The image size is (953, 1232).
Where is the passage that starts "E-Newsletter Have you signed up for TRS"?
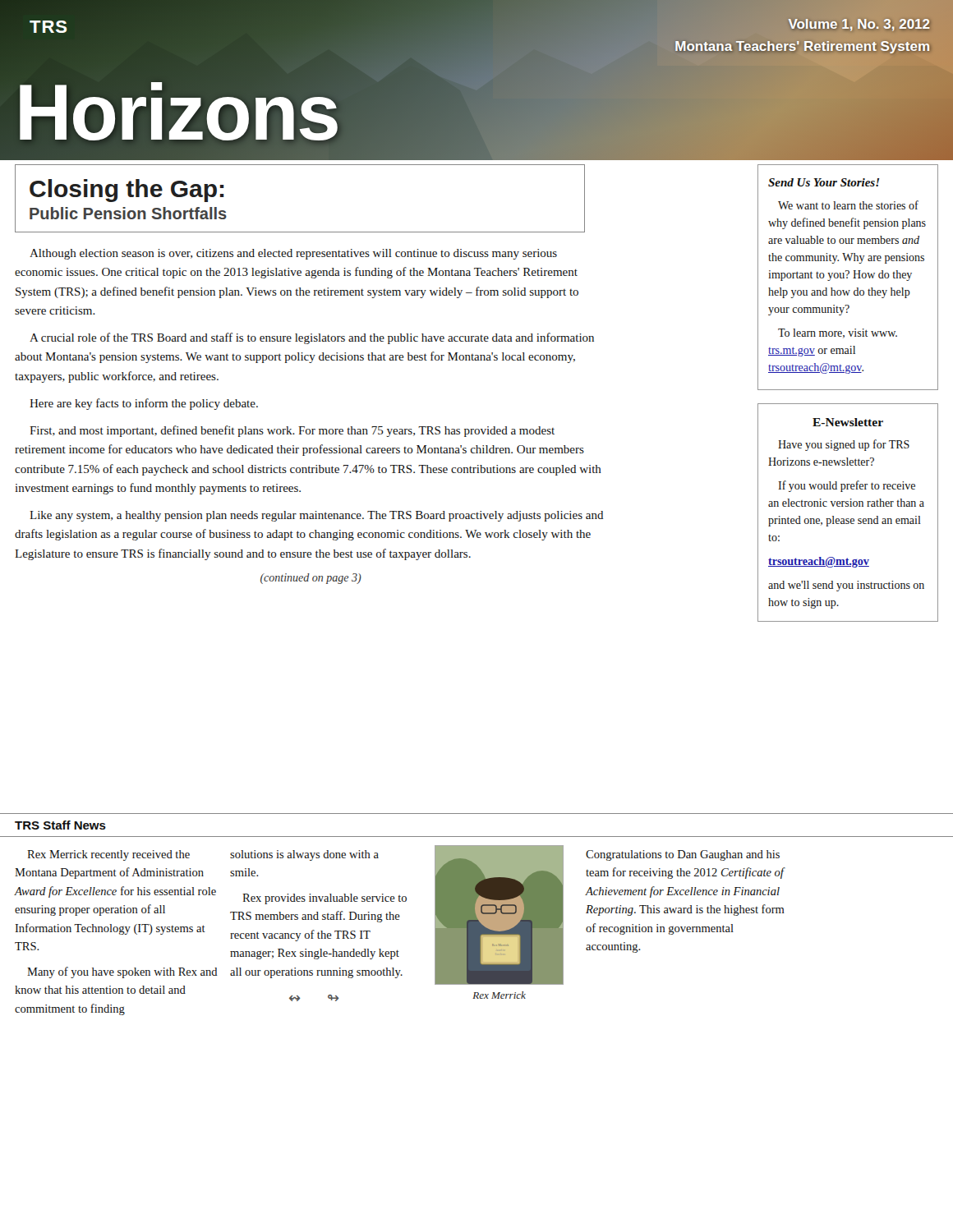[848, 511]
